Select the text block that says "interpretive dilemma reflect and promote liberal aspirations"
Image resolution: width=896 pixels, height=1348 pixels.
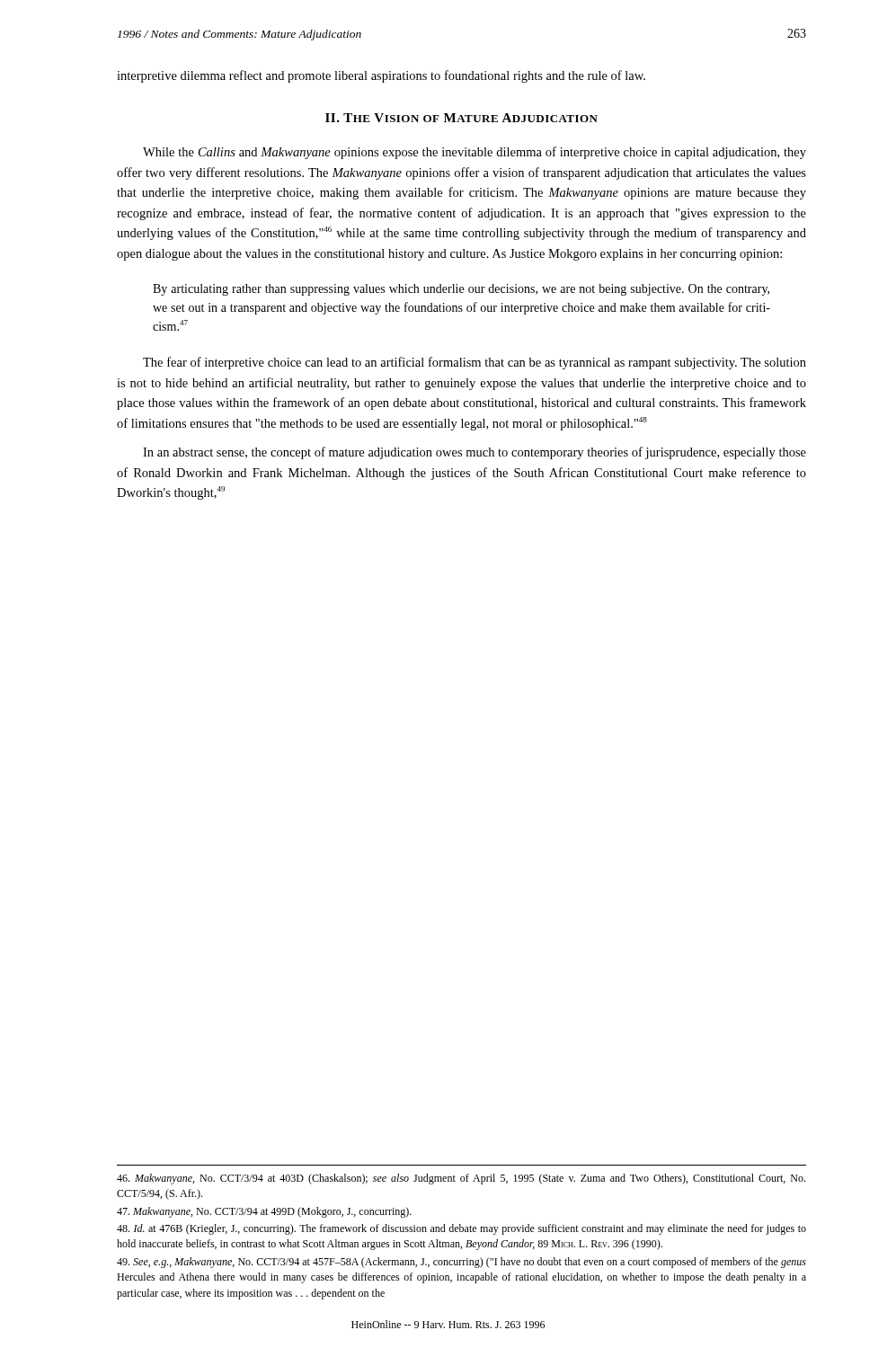point(381,75)
